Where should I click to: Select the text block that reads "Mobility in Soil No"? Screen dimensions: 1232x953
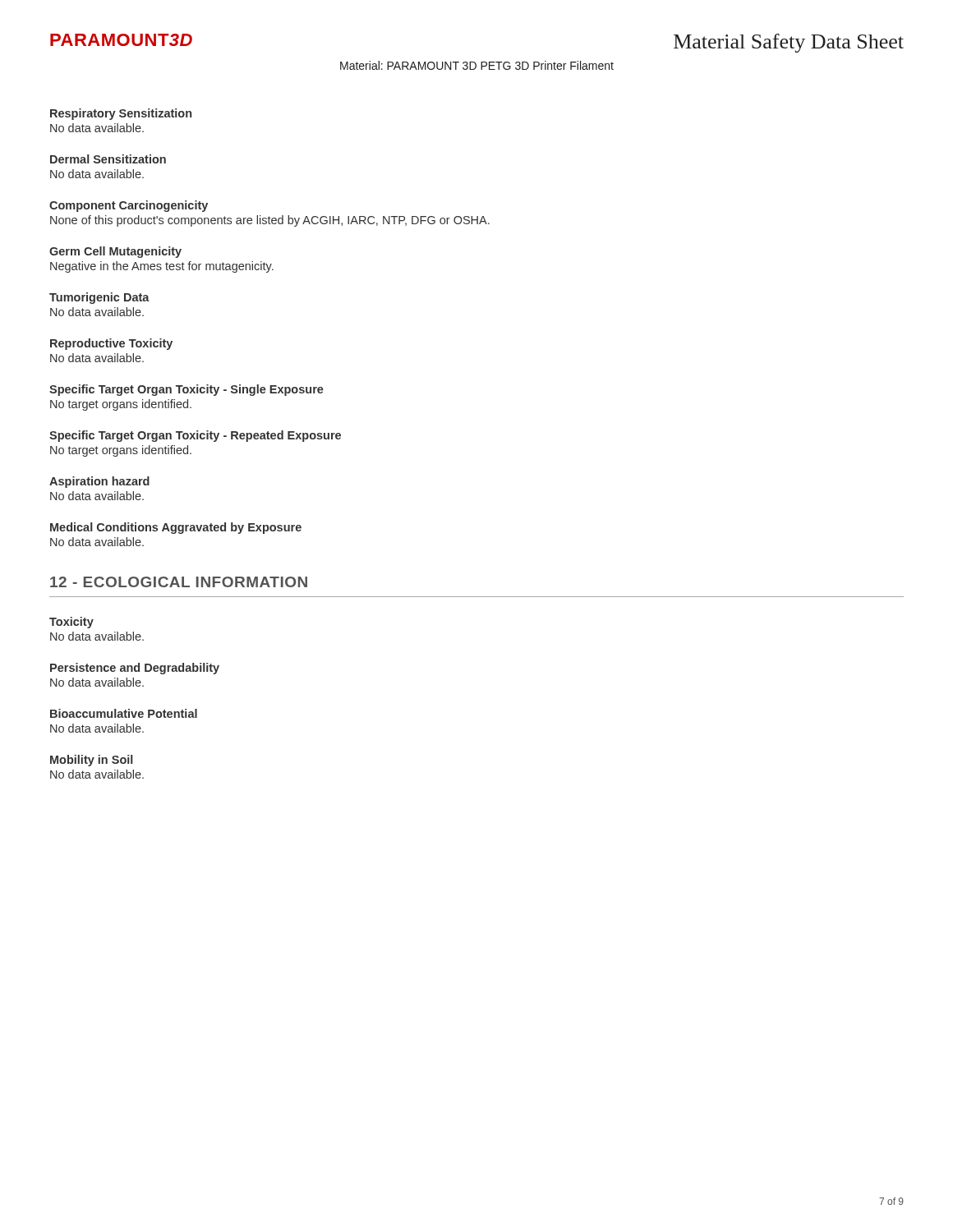pos(92,761)
